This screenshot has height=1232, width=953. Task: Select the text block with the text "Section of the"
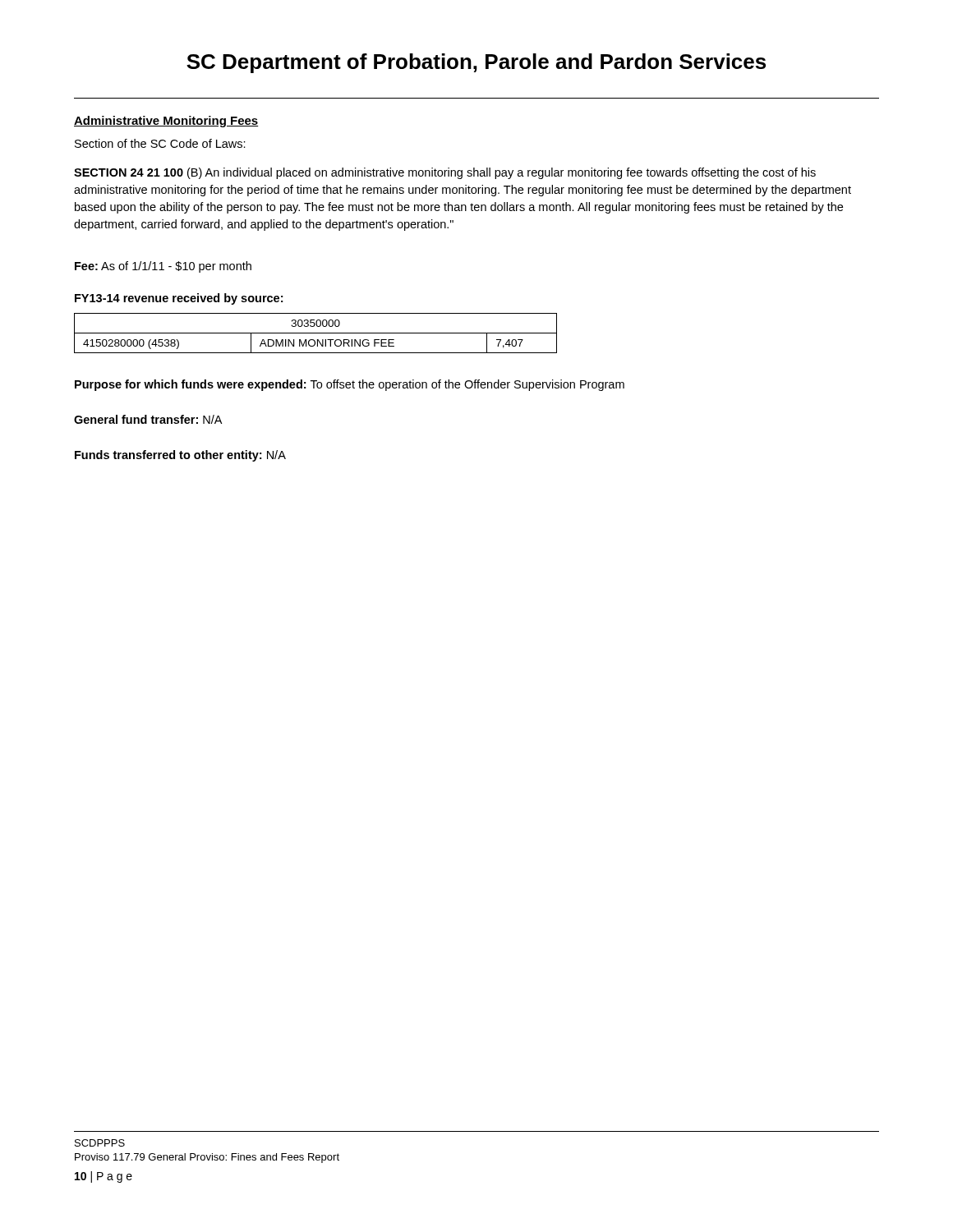[160, 144]
